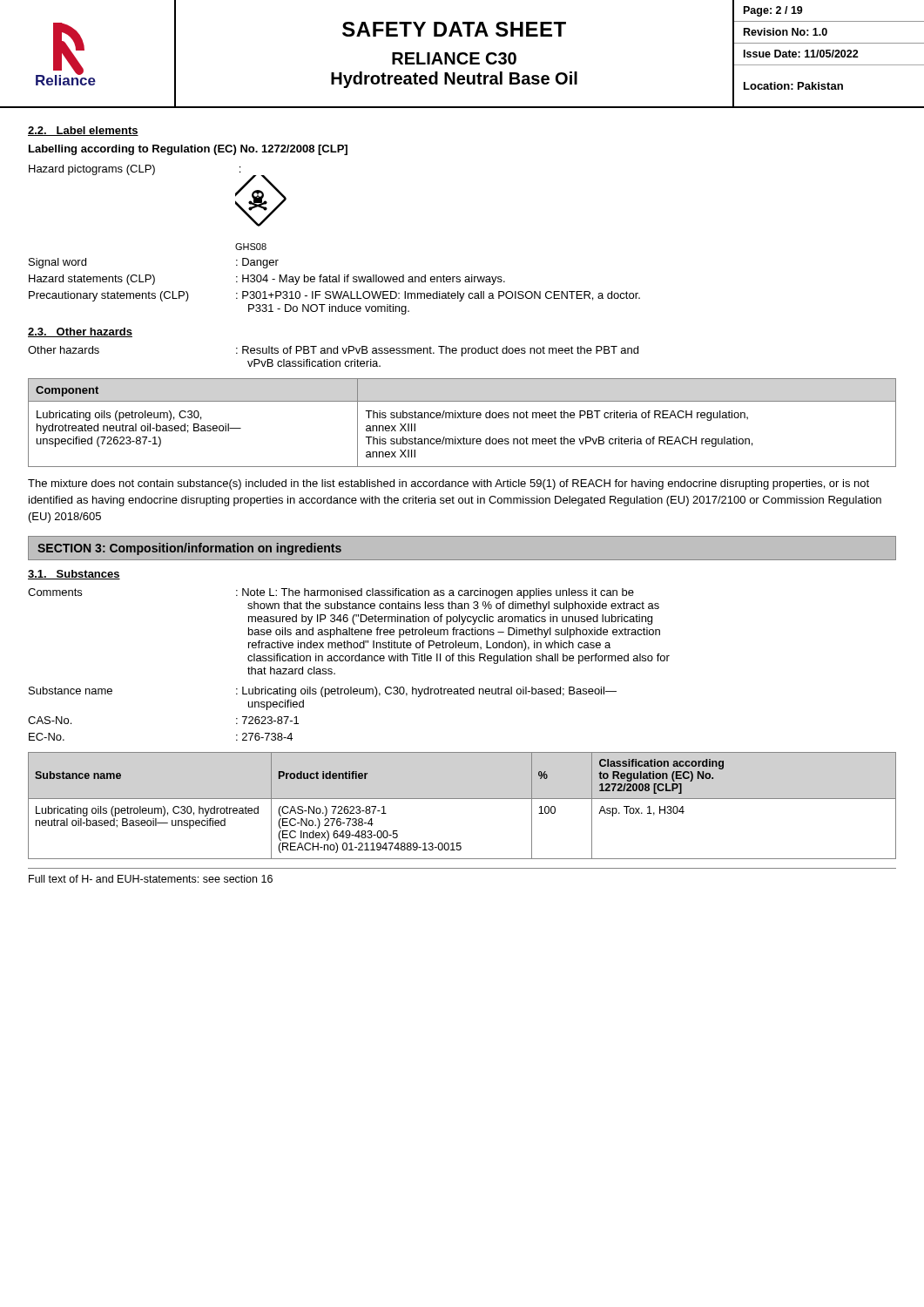
Task: Point to the block beginning "Comments : Note L:"
Action: [x=349, y=631]
